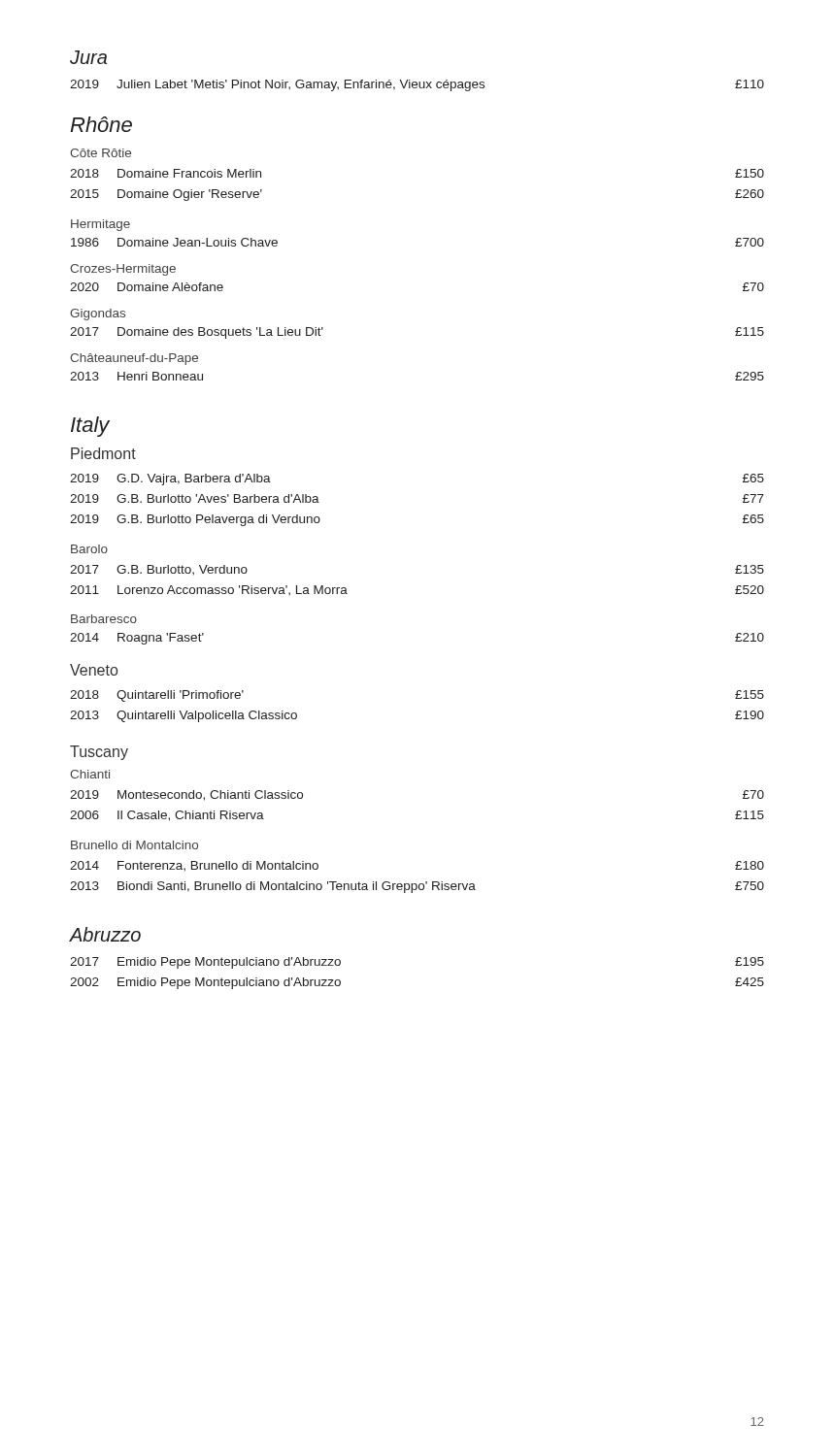Find the text starting "20172011 G.B. Burlotto, VerdunoLorenzo"
The image size is (834, 1456).
[x=79, y=569]
